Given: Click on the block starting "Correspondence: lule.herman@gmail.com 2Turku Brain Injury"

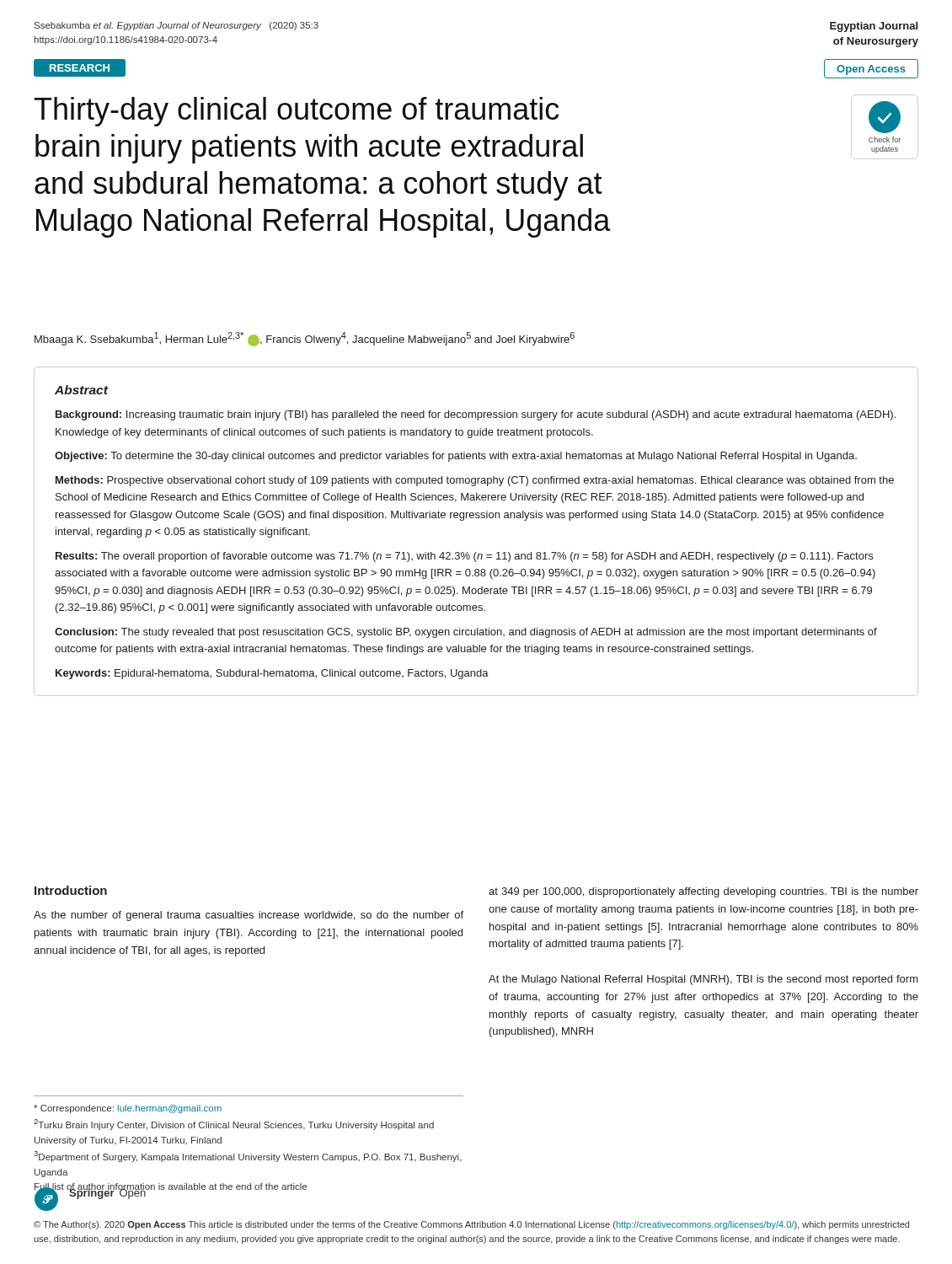Looking at the screenshot, I should click(248, 1147).
